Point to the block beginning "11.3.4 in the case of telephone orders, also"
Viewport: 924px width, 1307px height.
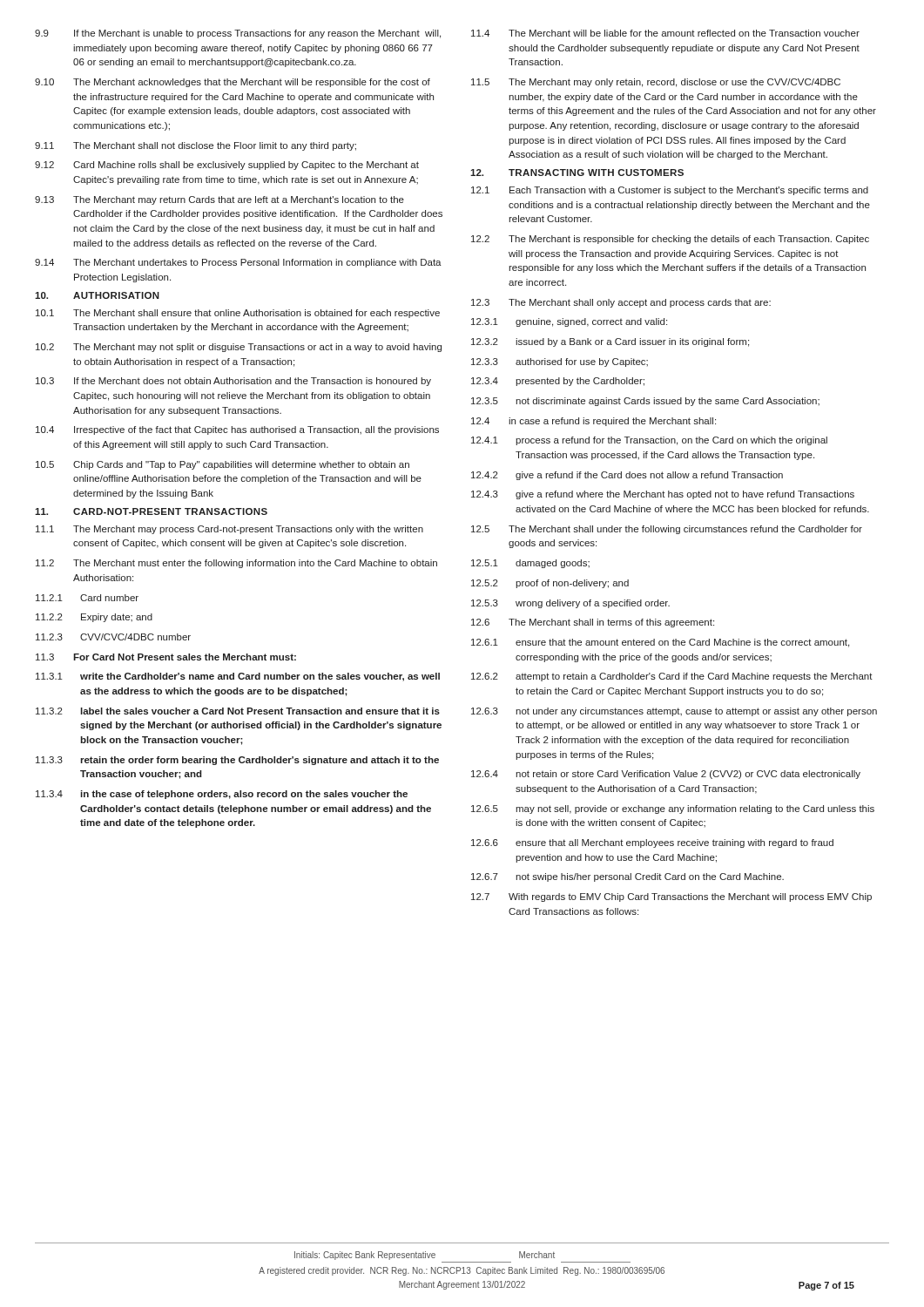pyautogui.click(x=240, y=809)
